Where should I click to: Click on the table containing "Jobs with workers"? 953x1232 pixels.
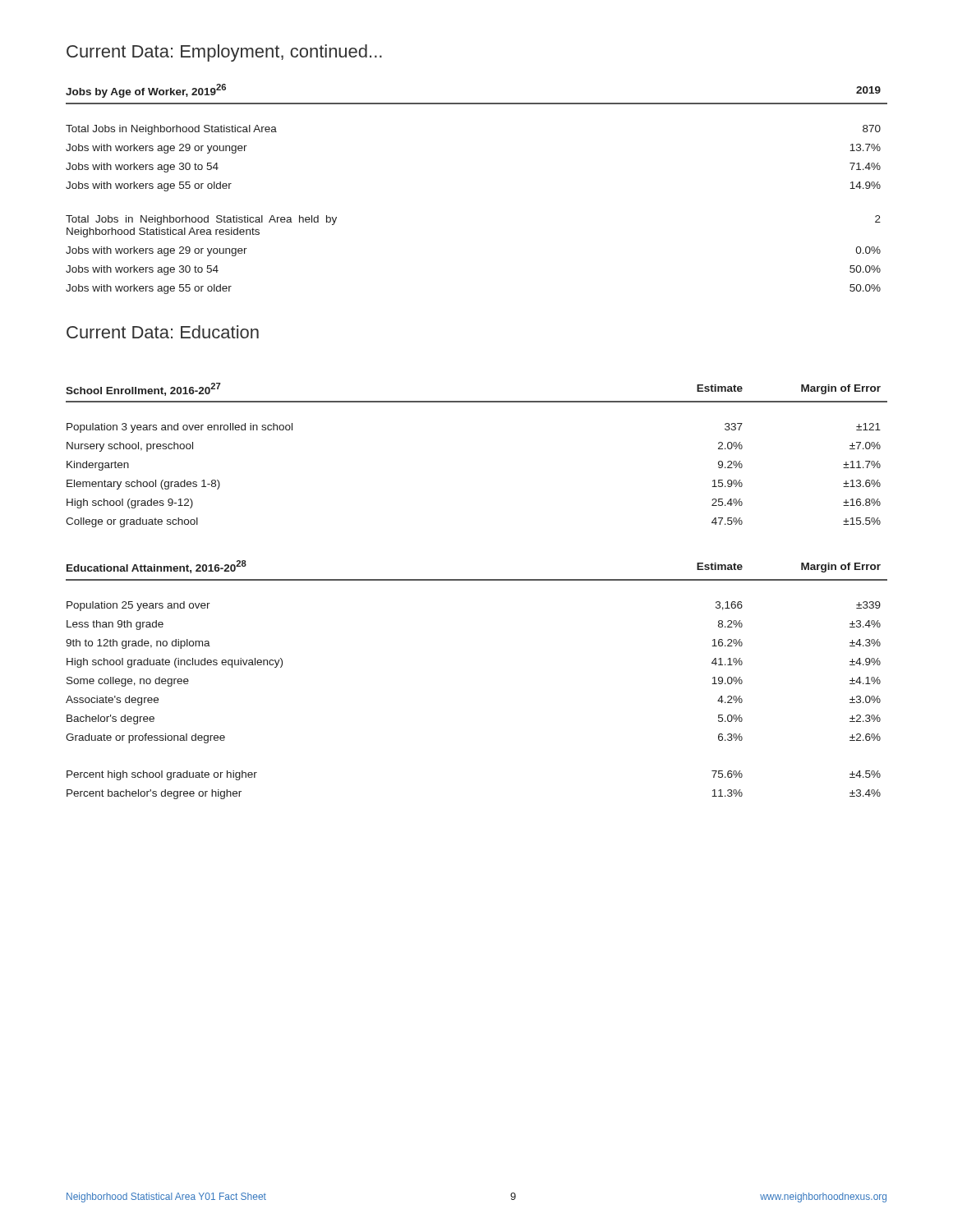476,187
